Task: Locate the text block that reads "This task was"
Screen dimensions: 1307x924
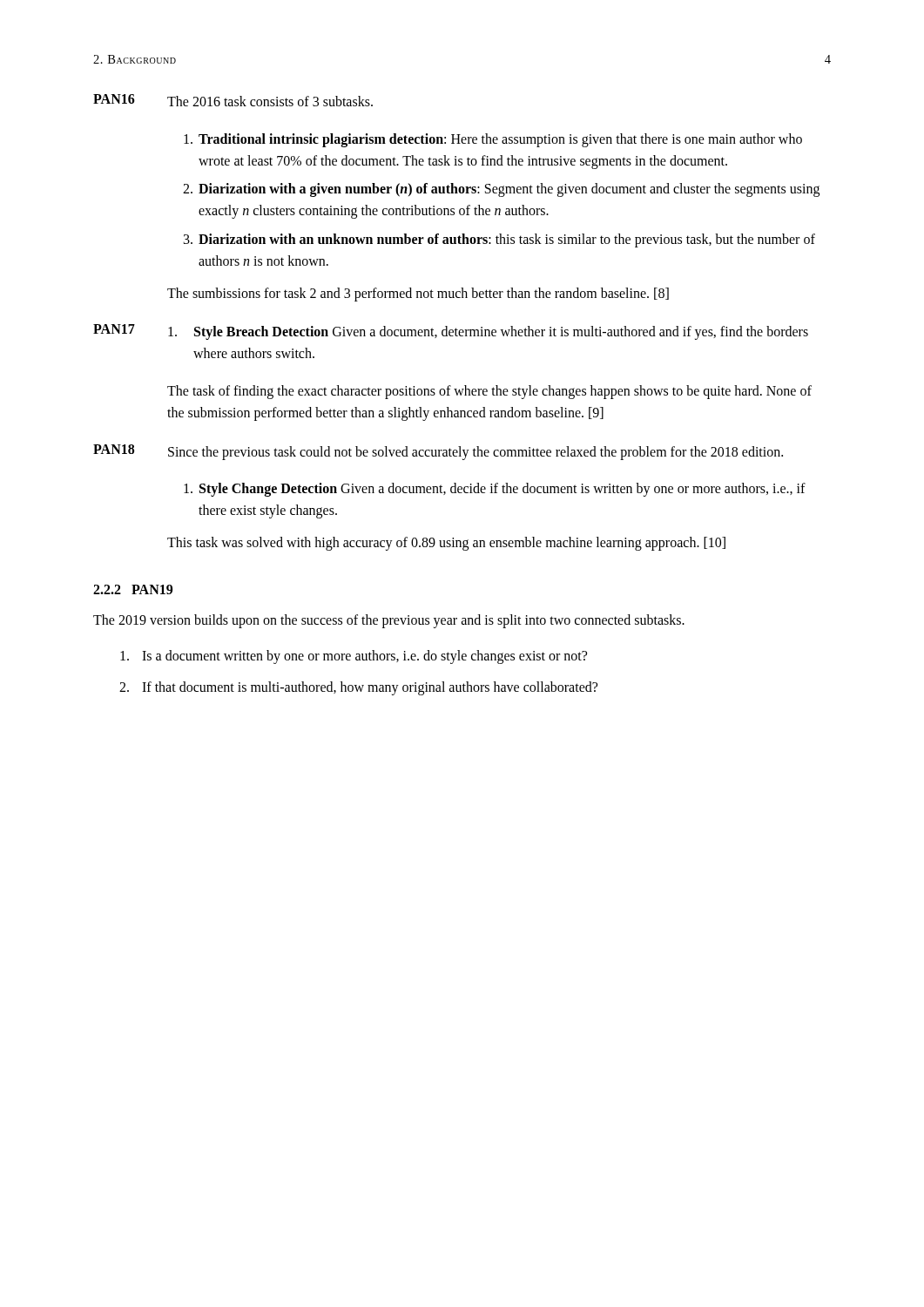Action: tap(447, 542)
